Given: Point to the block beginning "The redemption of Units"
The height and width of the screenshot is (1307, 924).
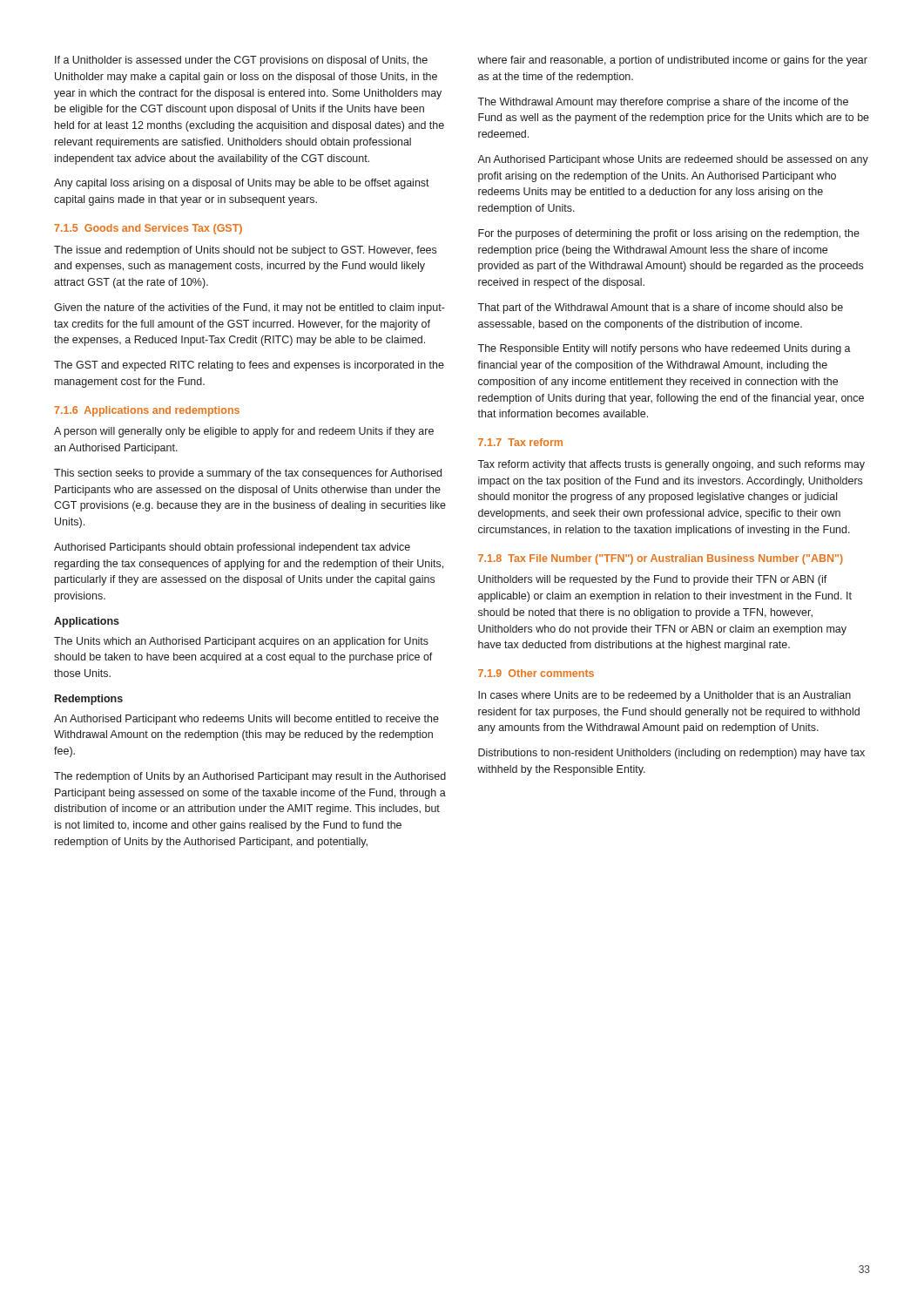Looking at the screenshot, I should click(250, 809).
